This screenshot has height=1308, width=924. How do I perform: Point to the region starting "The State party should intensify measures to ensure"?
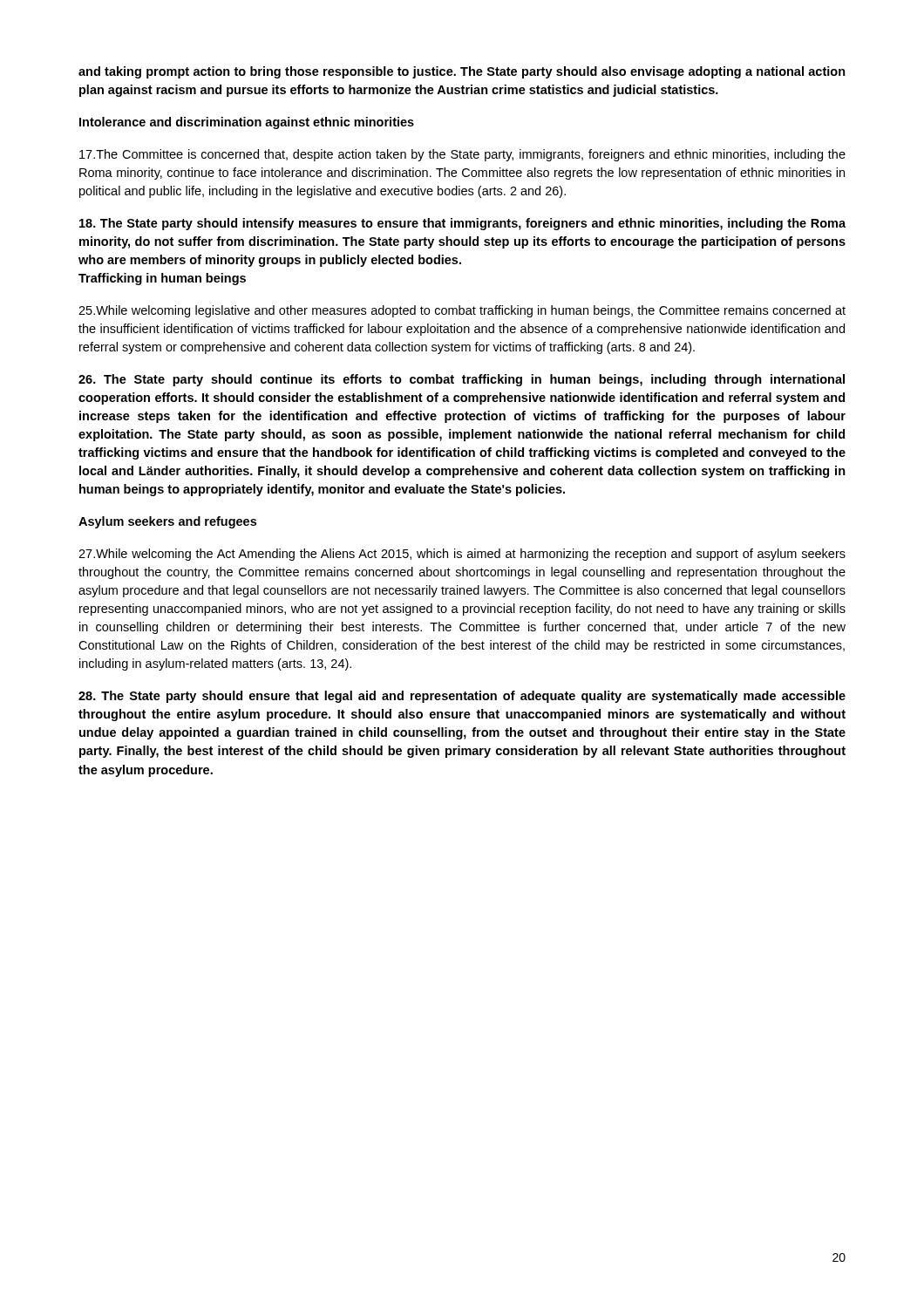coord(462,251)
